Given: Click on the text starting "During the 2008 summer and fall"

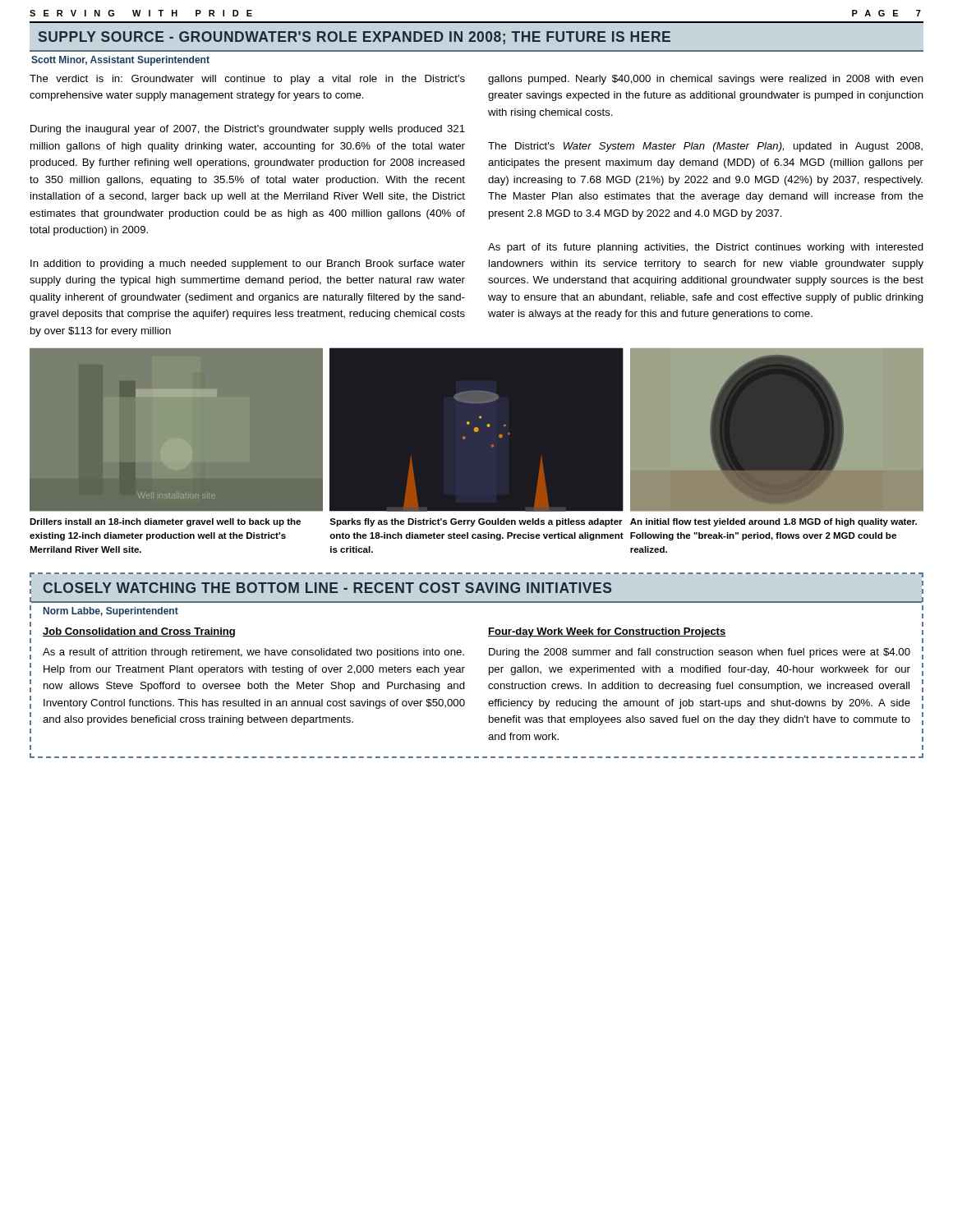Looking at the screenshot, I should pyautogui.click(x=699, y=694).
